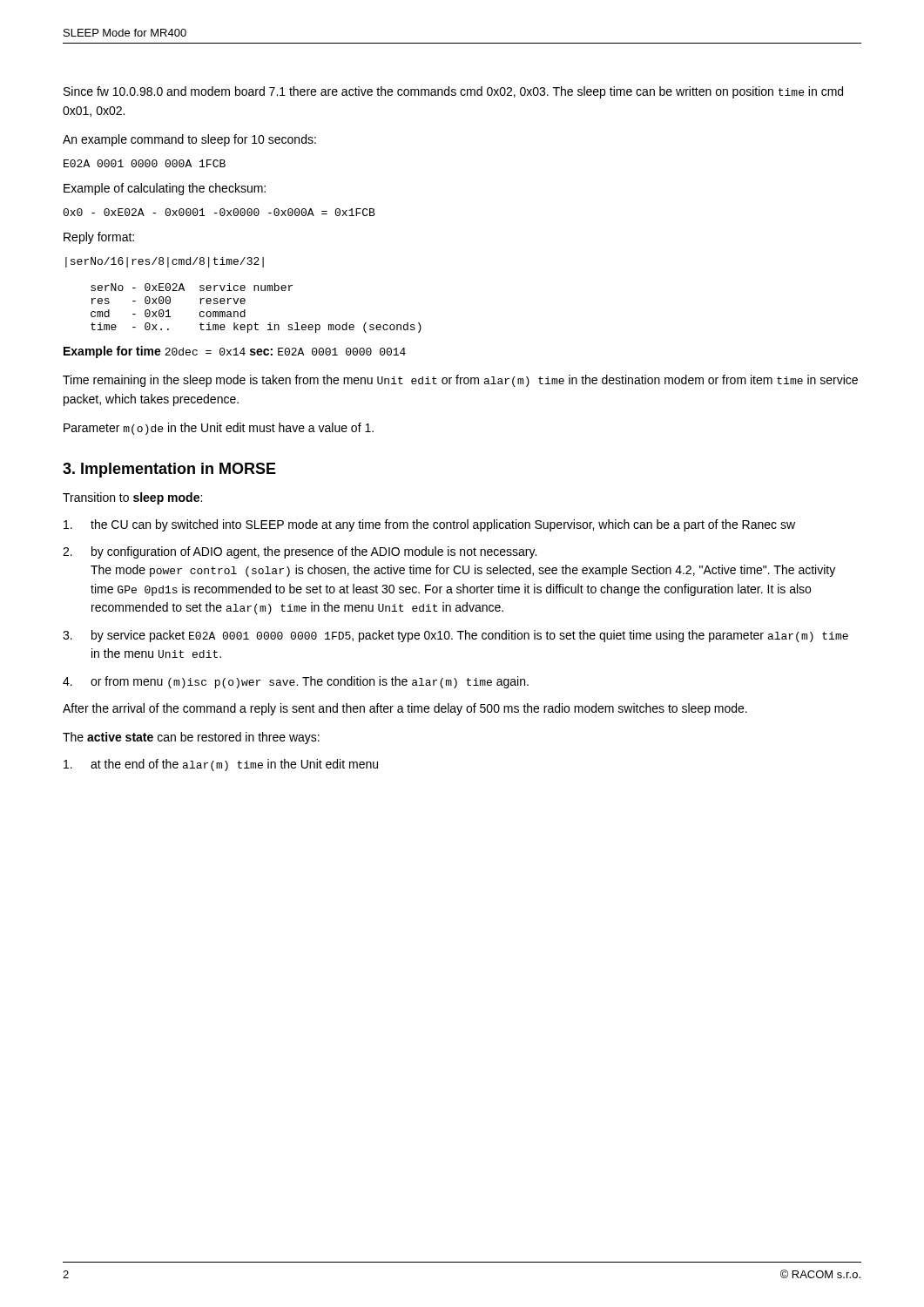Click on the text starting "the CU can by switched into SLEEP mode"

pos(462,525)
